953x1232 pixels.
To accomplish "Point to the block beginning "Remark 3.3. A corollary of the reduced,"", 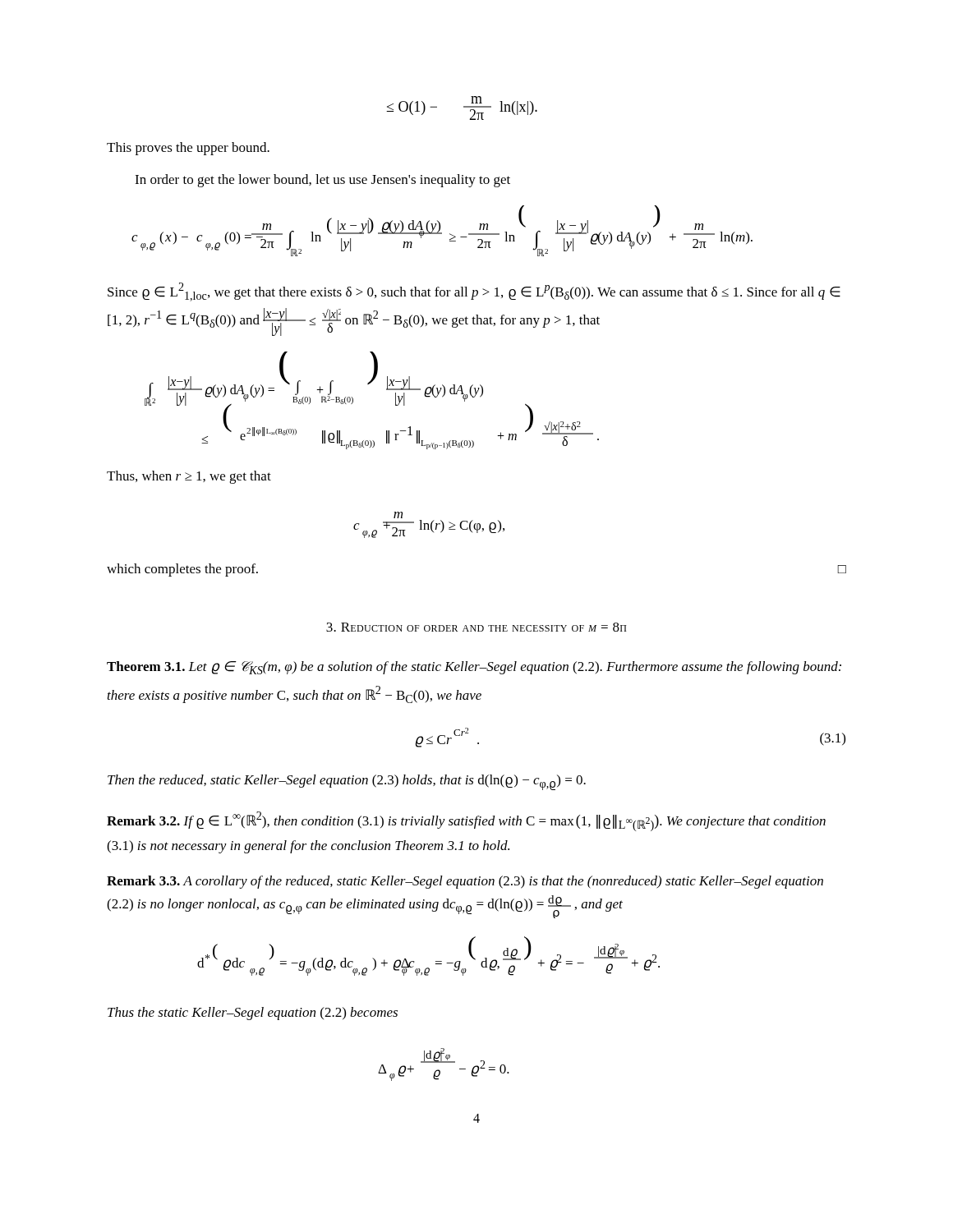I will point(476,894).
